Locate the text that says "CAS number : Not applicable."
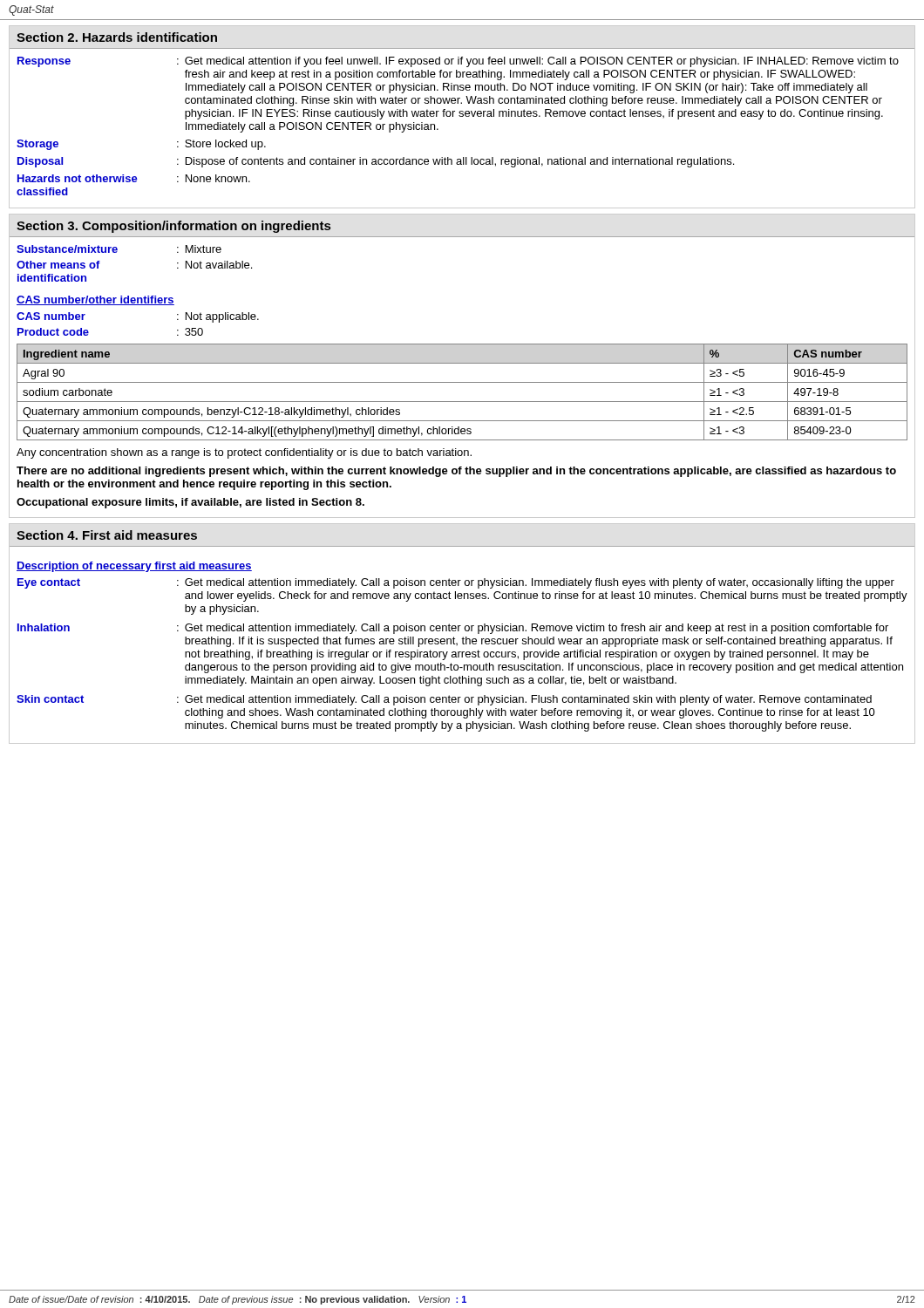 [138, 316]
